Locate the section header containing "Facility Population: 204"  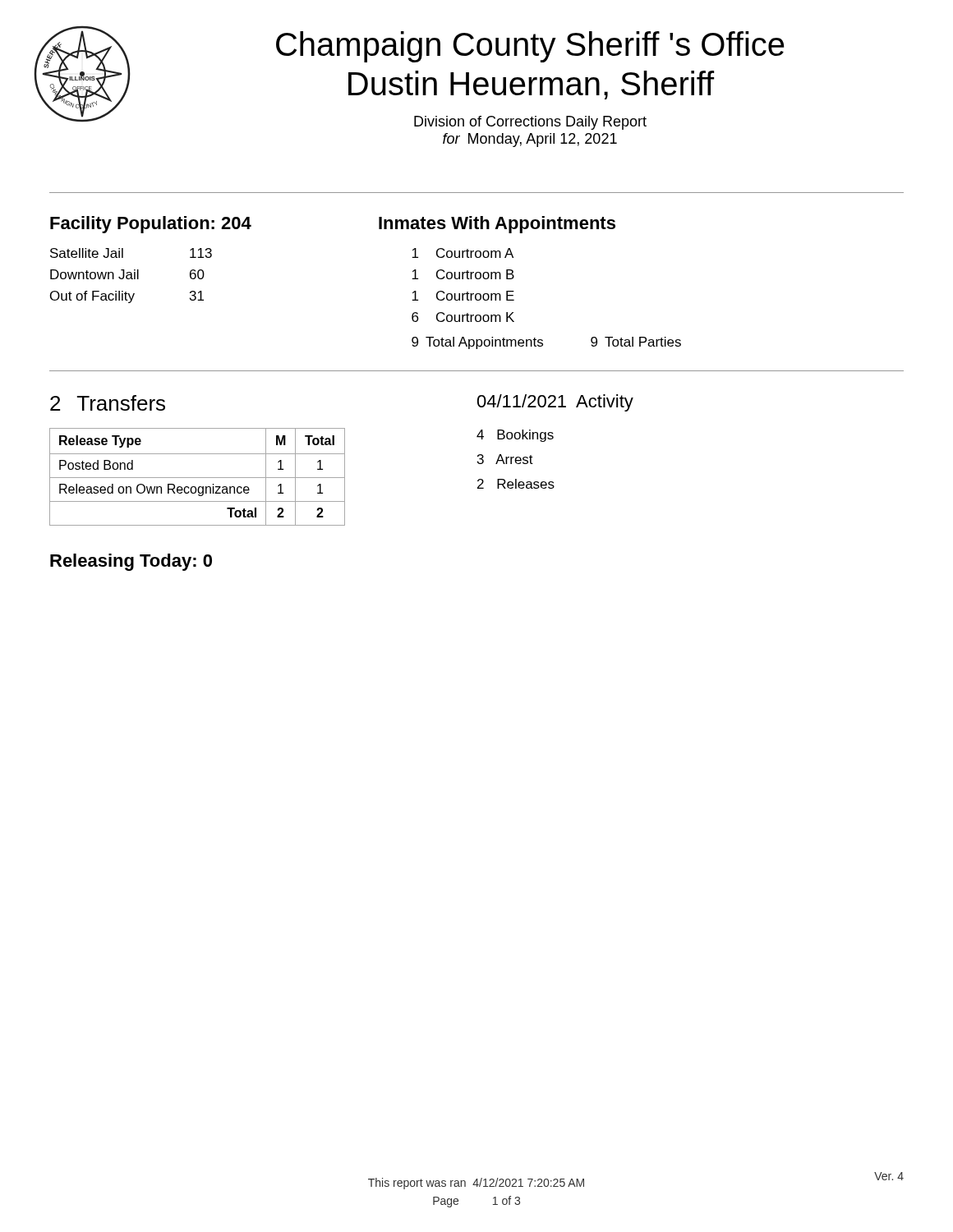click(x=150, y=223)
